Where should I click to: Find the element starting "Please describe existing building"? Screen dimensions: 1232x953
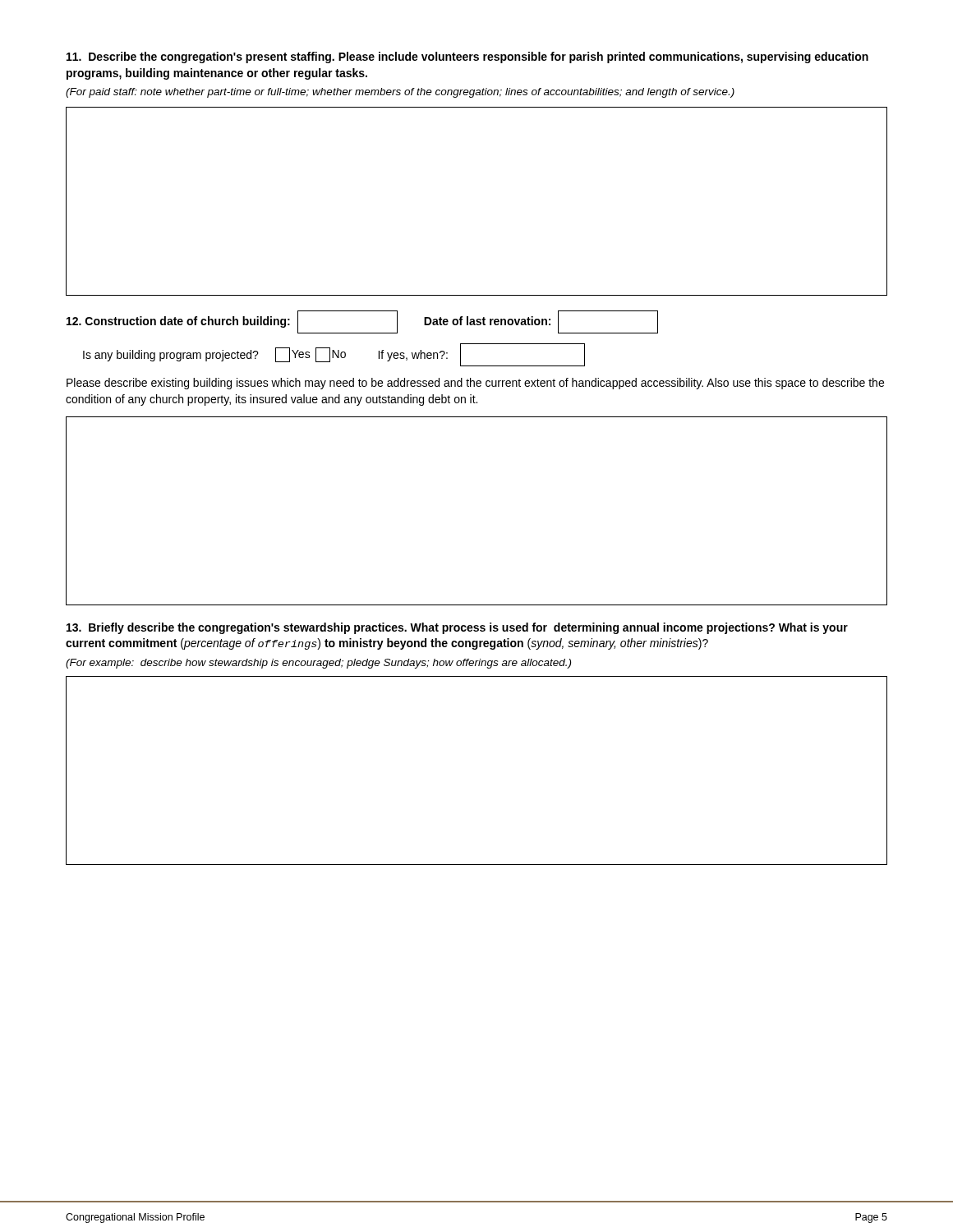pos(475,391)
